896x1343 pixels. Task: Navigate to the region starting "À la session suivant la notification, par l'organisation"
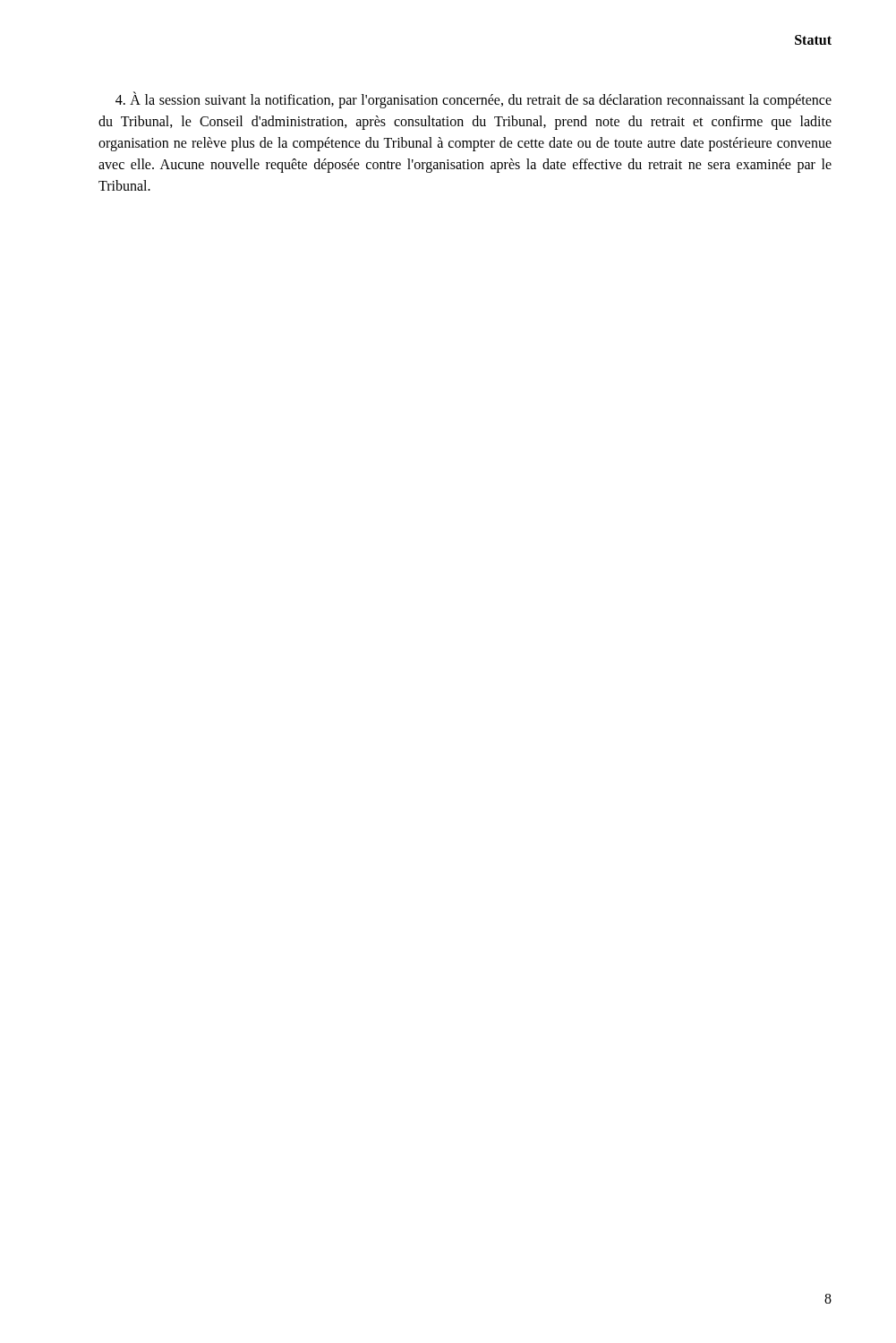(x=465, y=143)
